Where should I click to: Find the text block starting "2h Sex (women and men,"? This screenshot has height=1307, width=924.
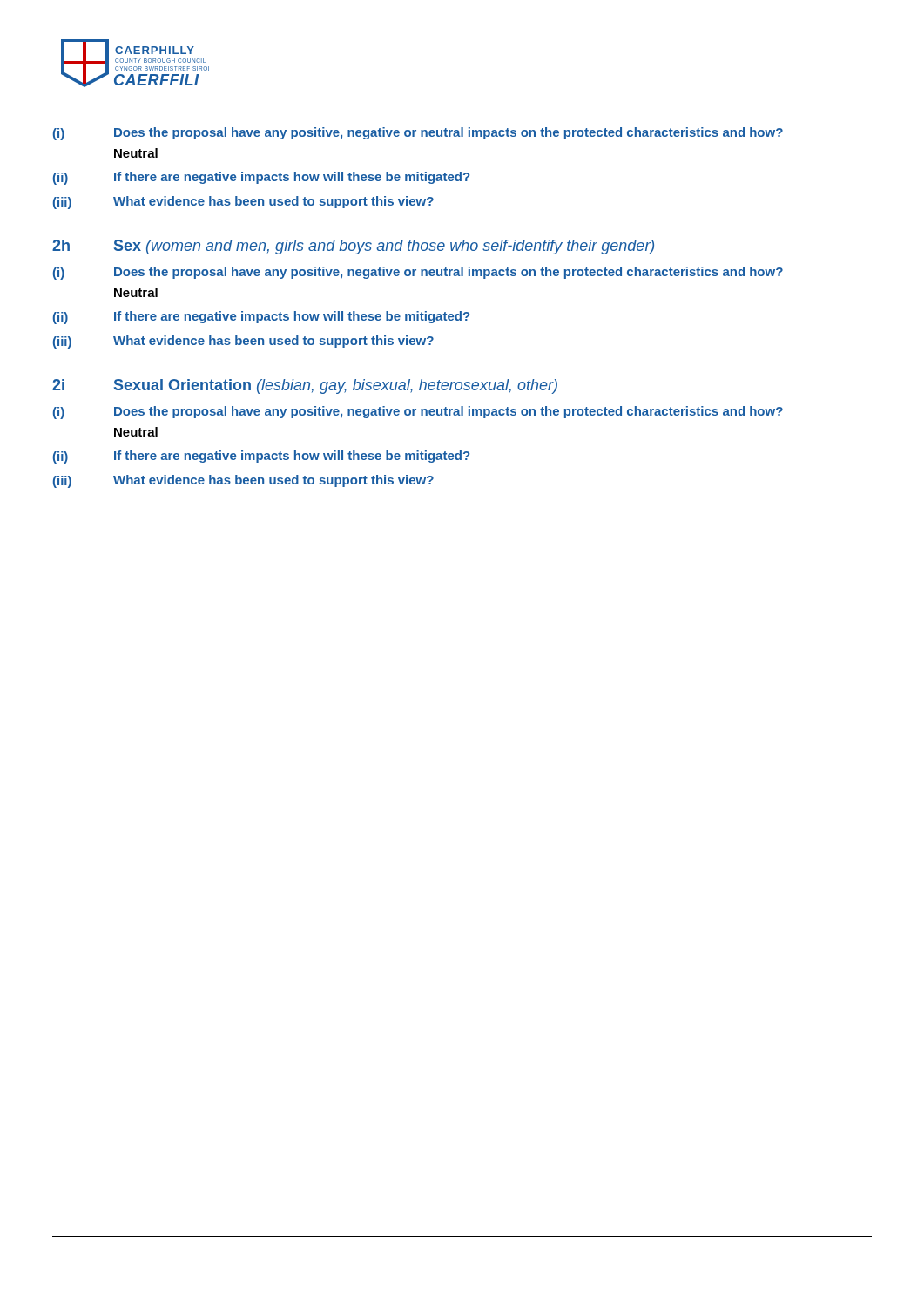point(354,246)
